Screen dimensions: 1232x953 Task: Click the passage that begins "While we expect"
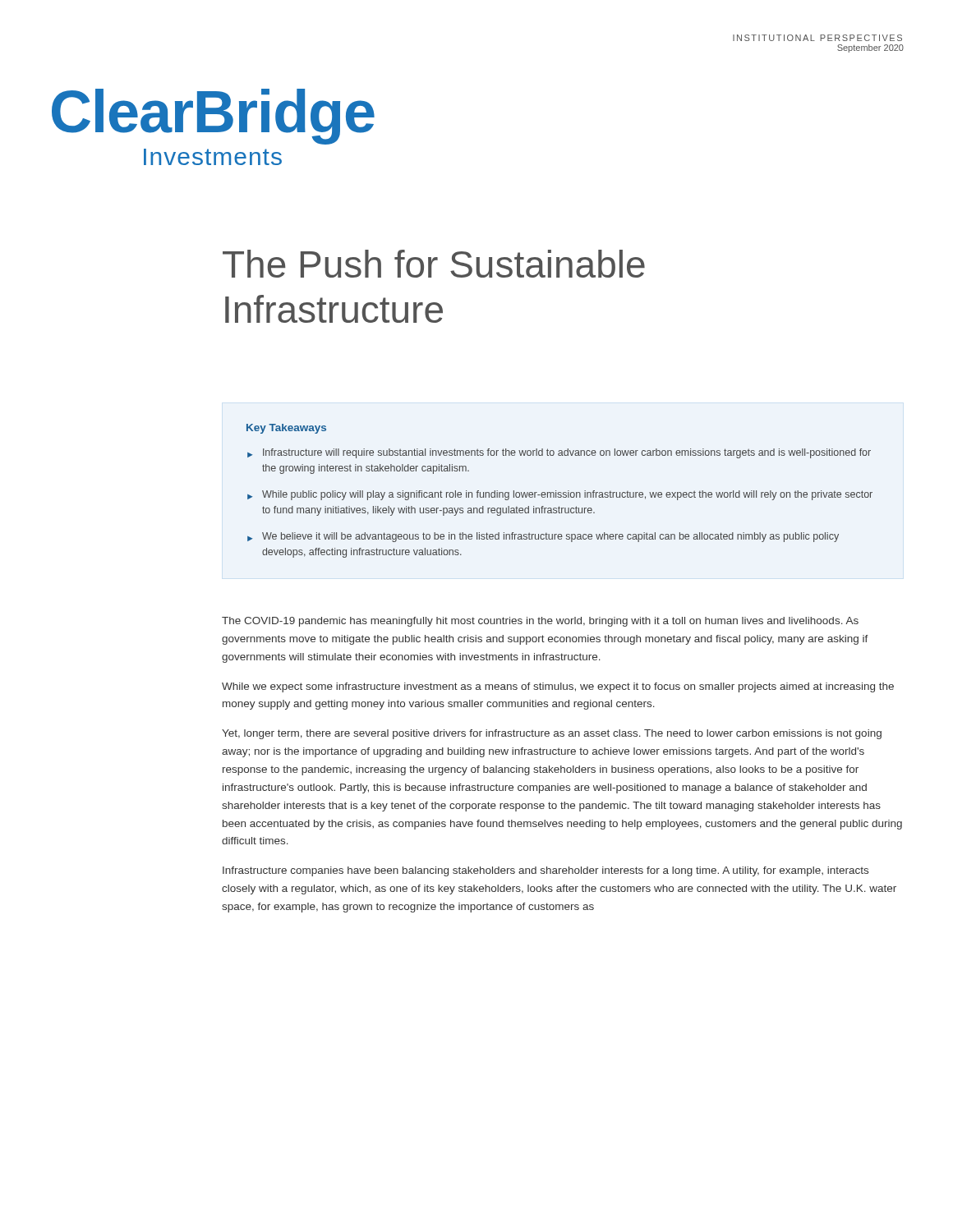point(558,695)
